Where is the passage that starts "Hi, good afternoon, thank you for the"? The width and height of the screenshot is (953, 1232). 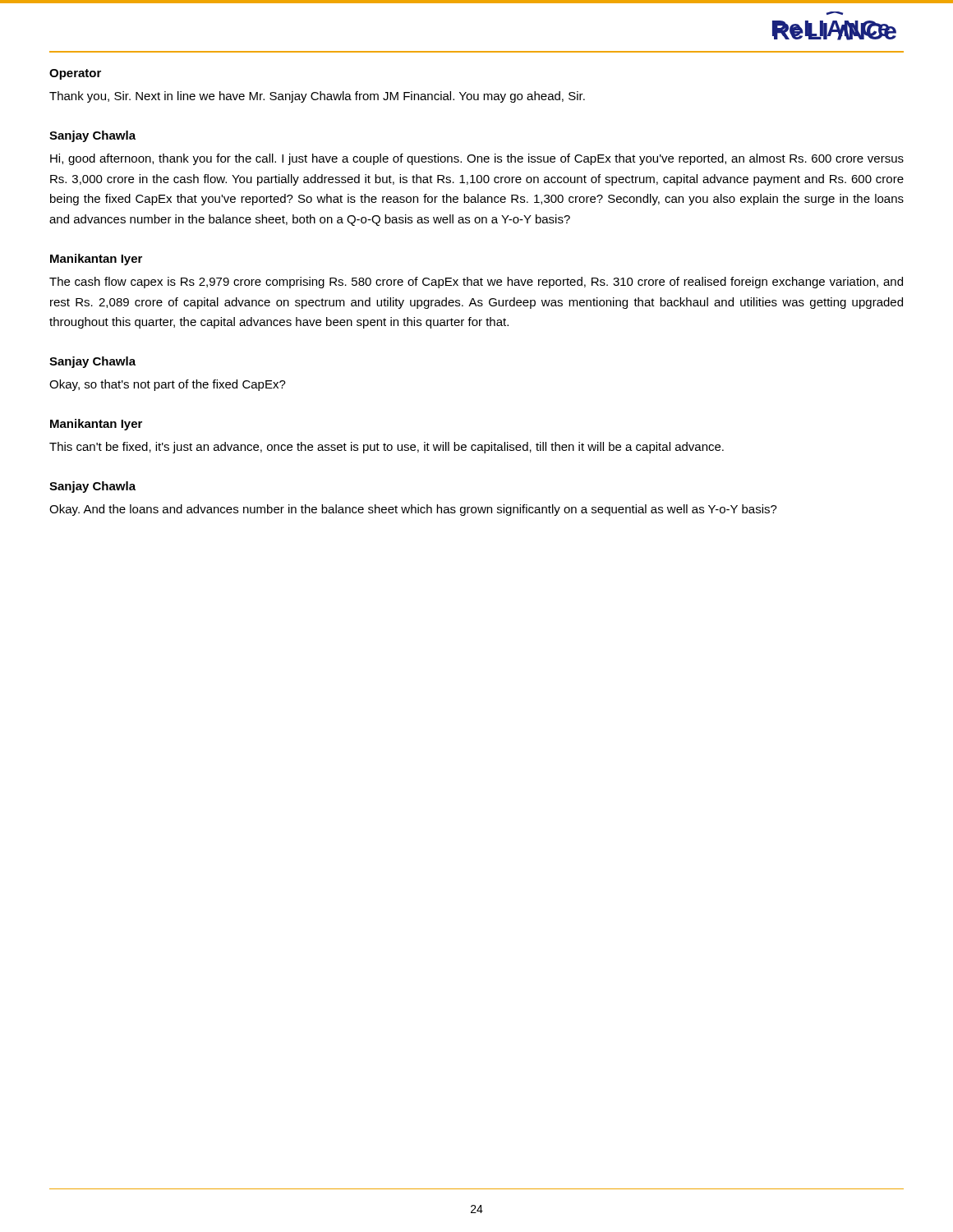[x=476, y=188]
